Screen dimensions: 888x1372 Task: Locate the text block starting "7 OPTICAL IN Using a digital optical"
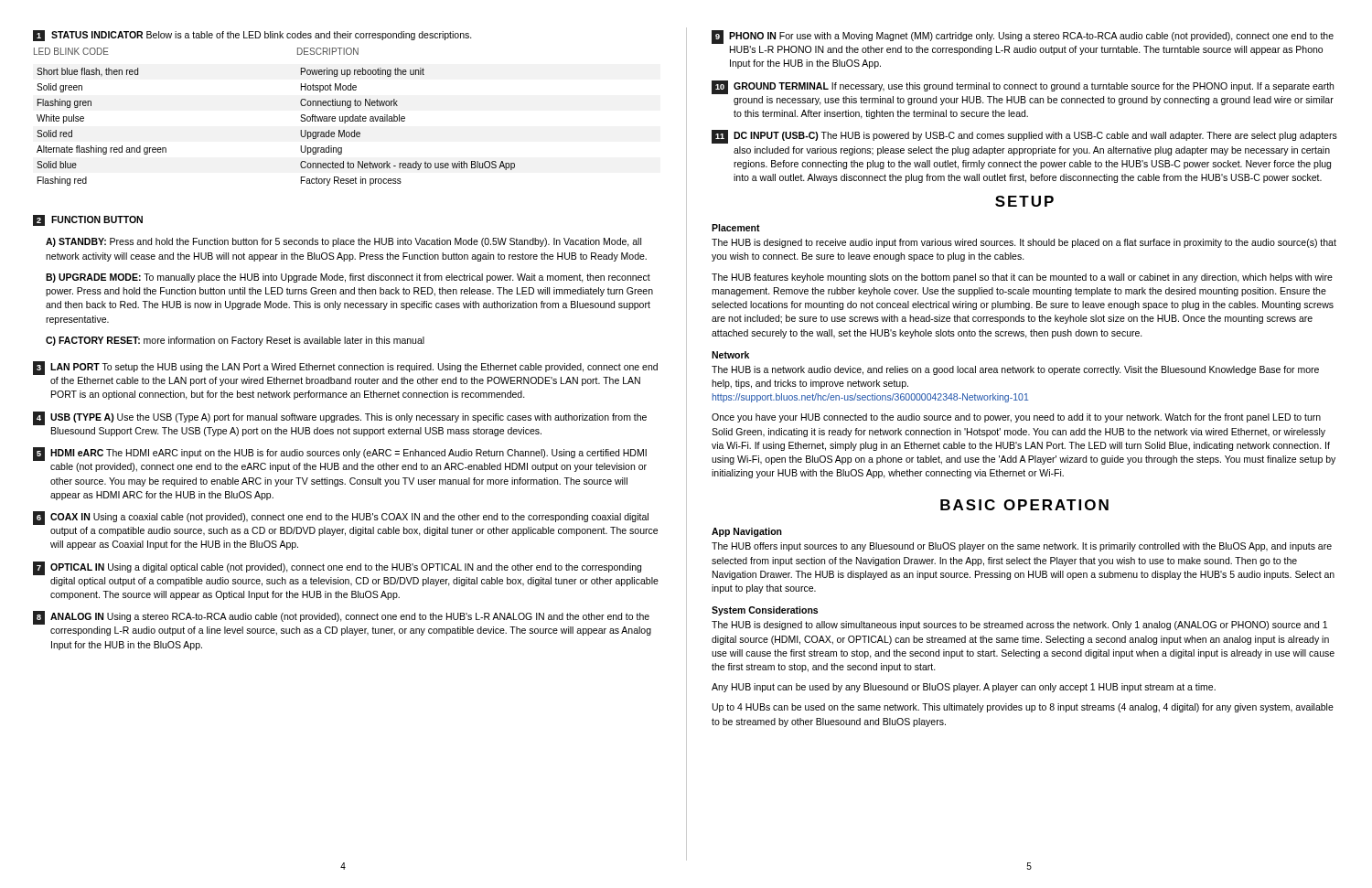point(347,581)
